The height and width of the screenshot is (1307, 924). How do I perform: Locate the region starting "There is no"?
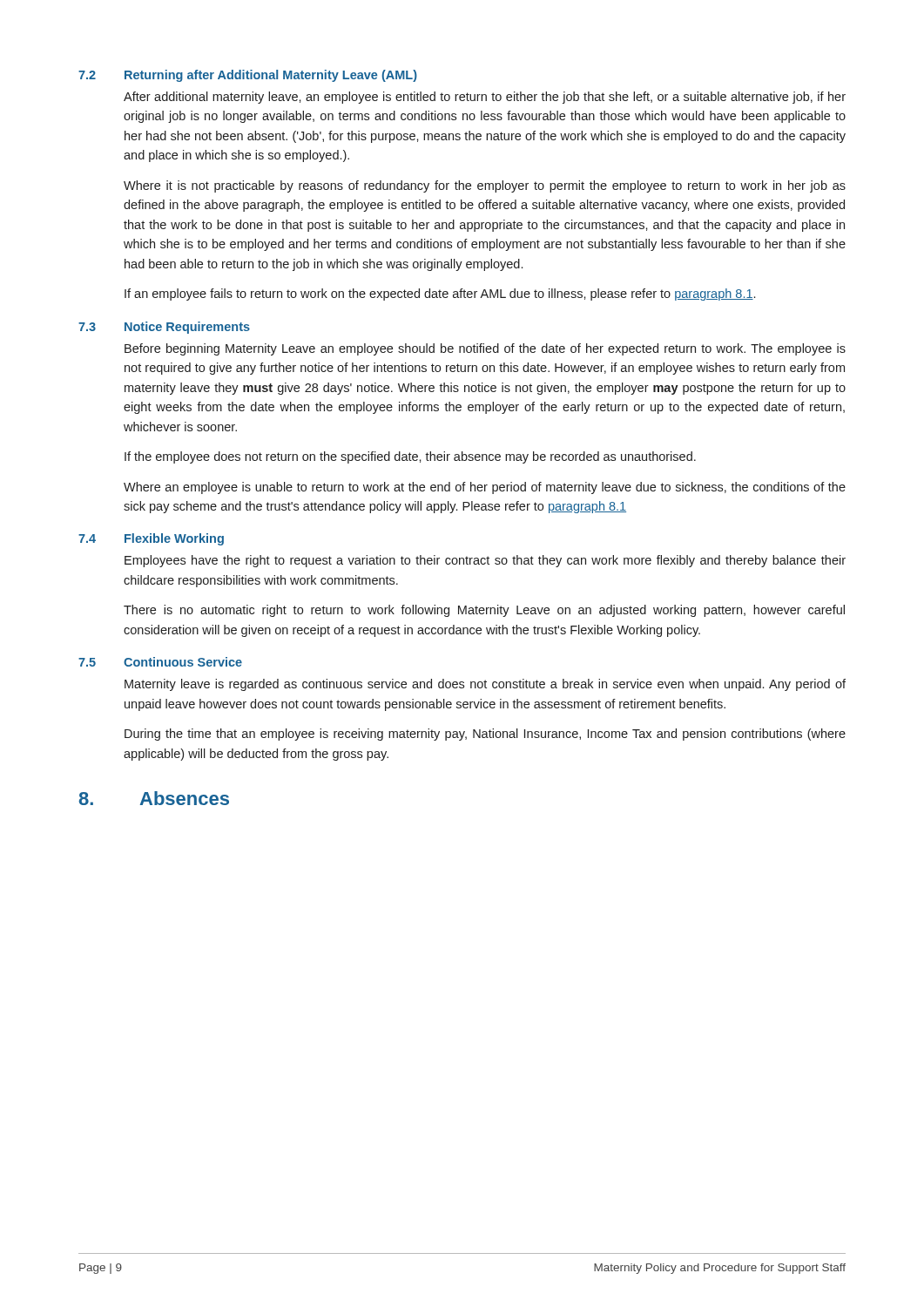485,620
